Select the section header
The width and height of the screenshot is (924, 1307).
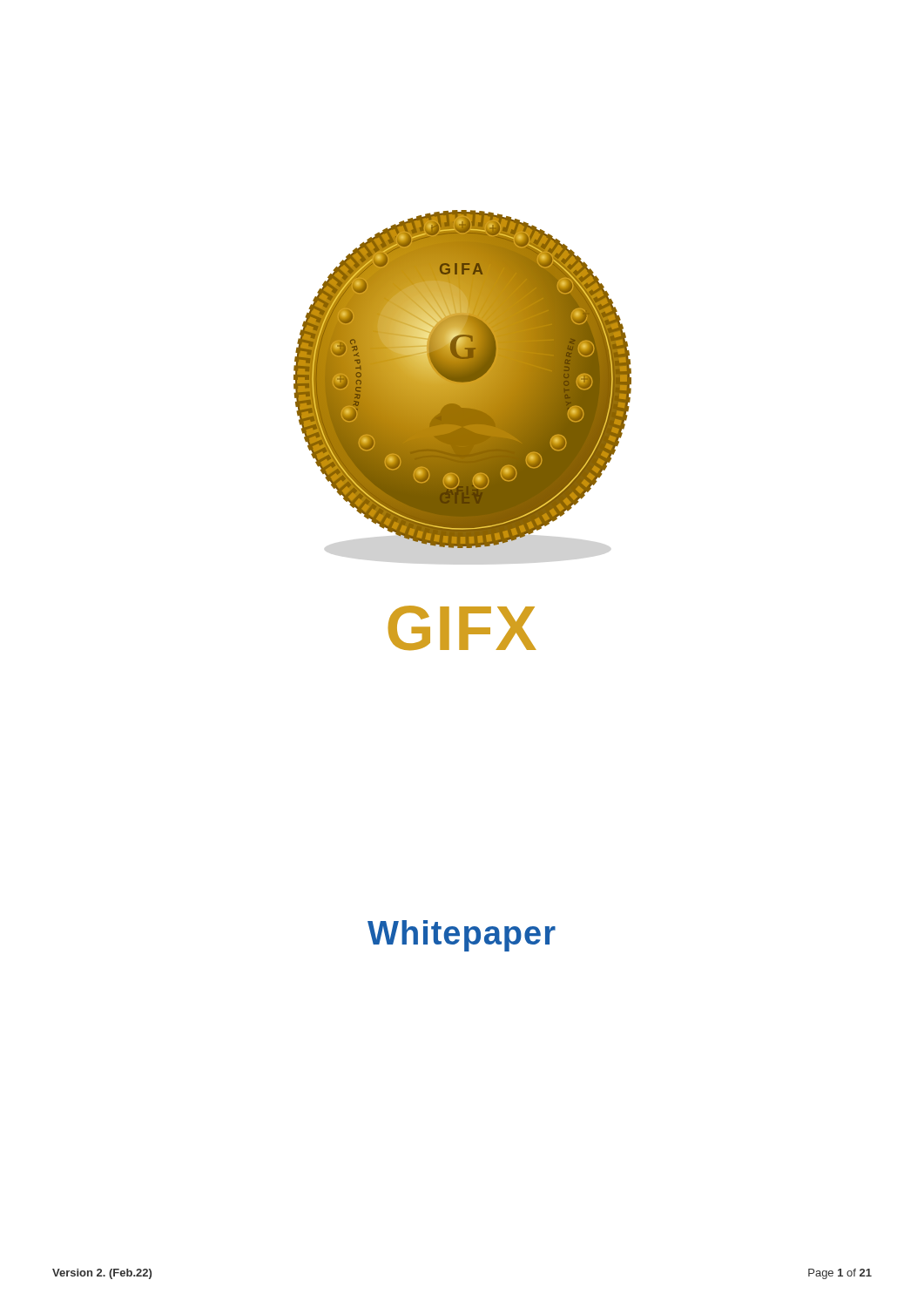(x=462, y=933)
